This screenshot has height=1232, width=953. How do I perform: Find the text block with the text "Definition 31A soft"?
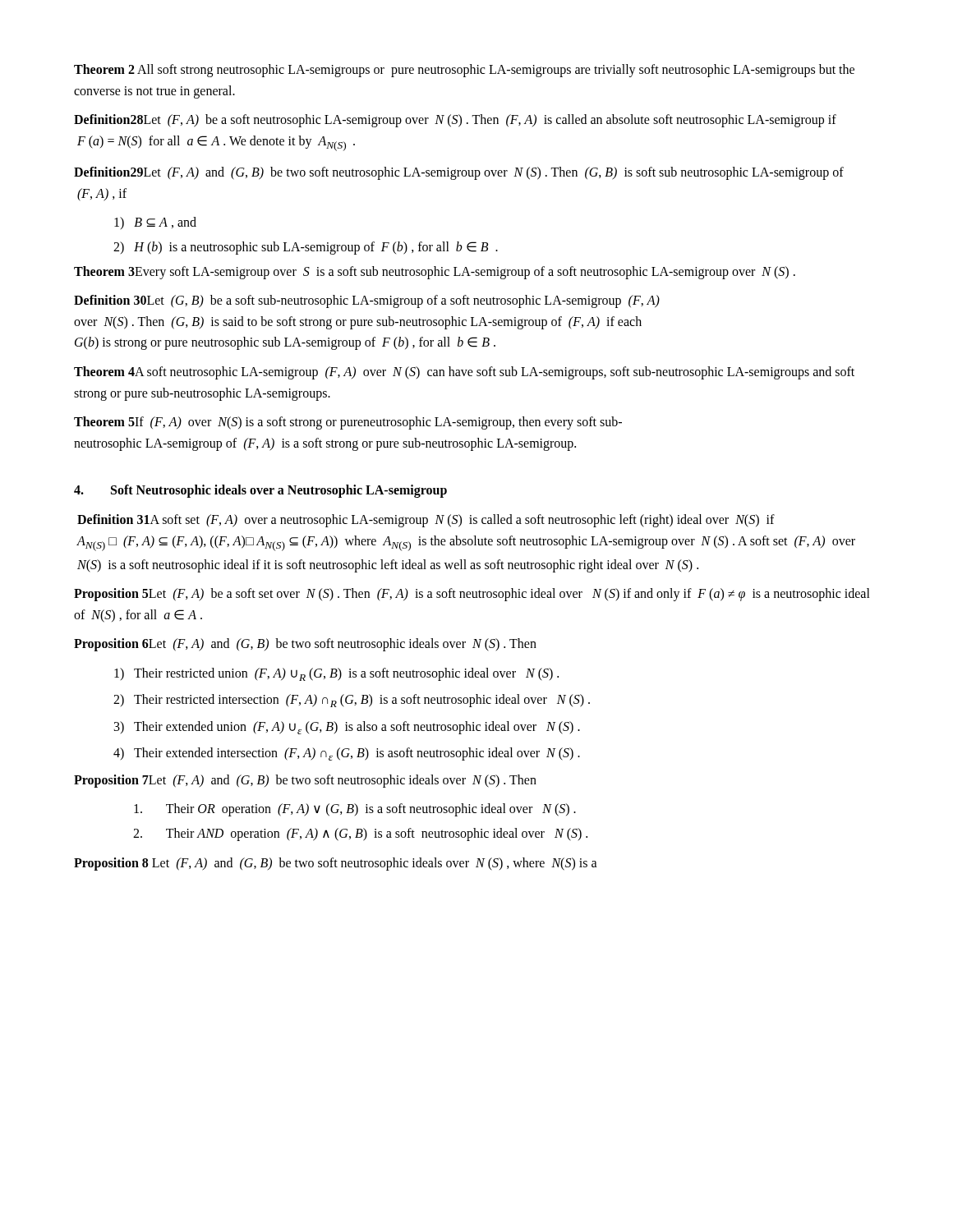pyautogui.click(x=465, y=542)
